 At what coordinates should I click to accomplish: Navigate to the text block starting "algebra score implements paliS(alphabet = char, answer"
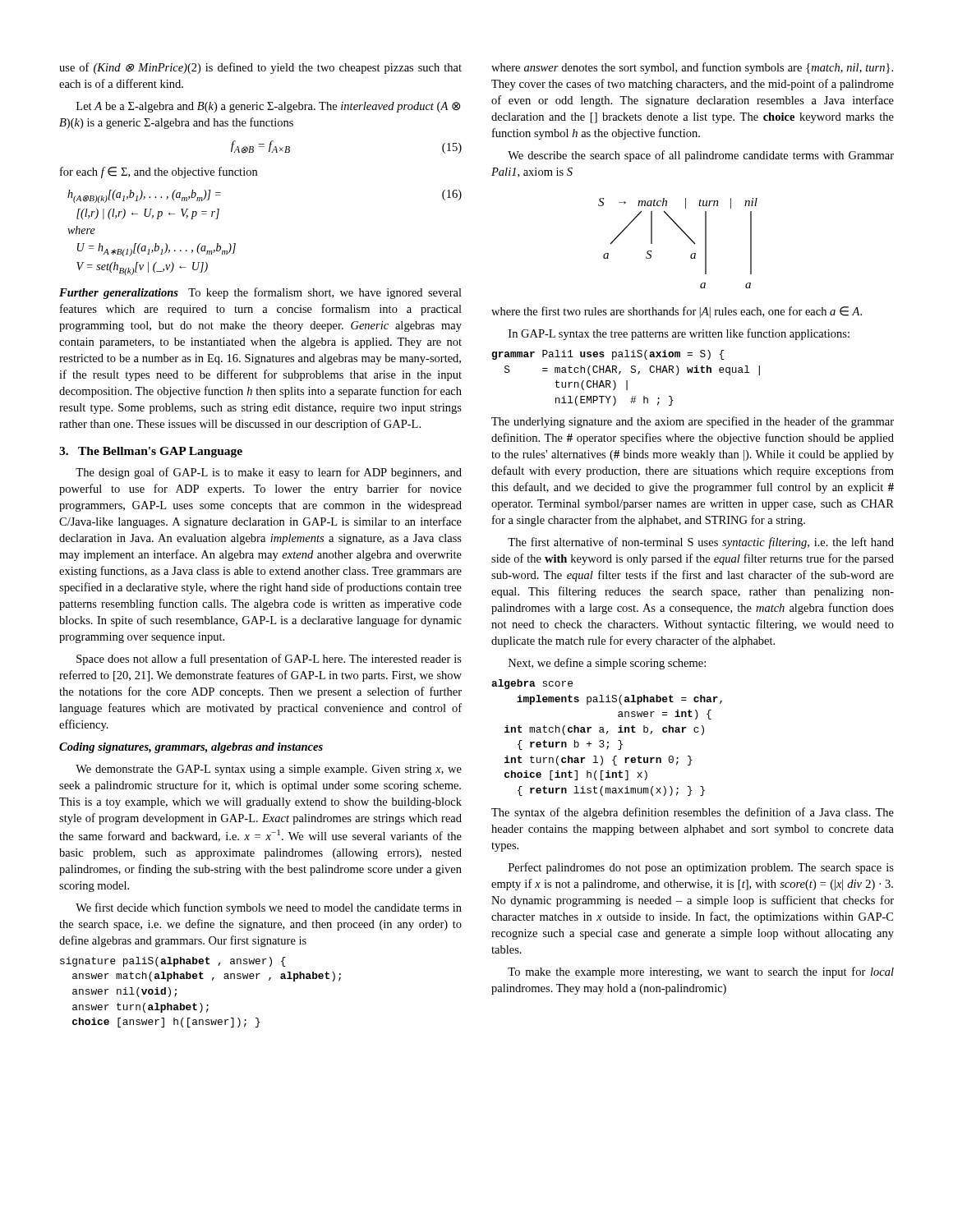pos(693,738)
